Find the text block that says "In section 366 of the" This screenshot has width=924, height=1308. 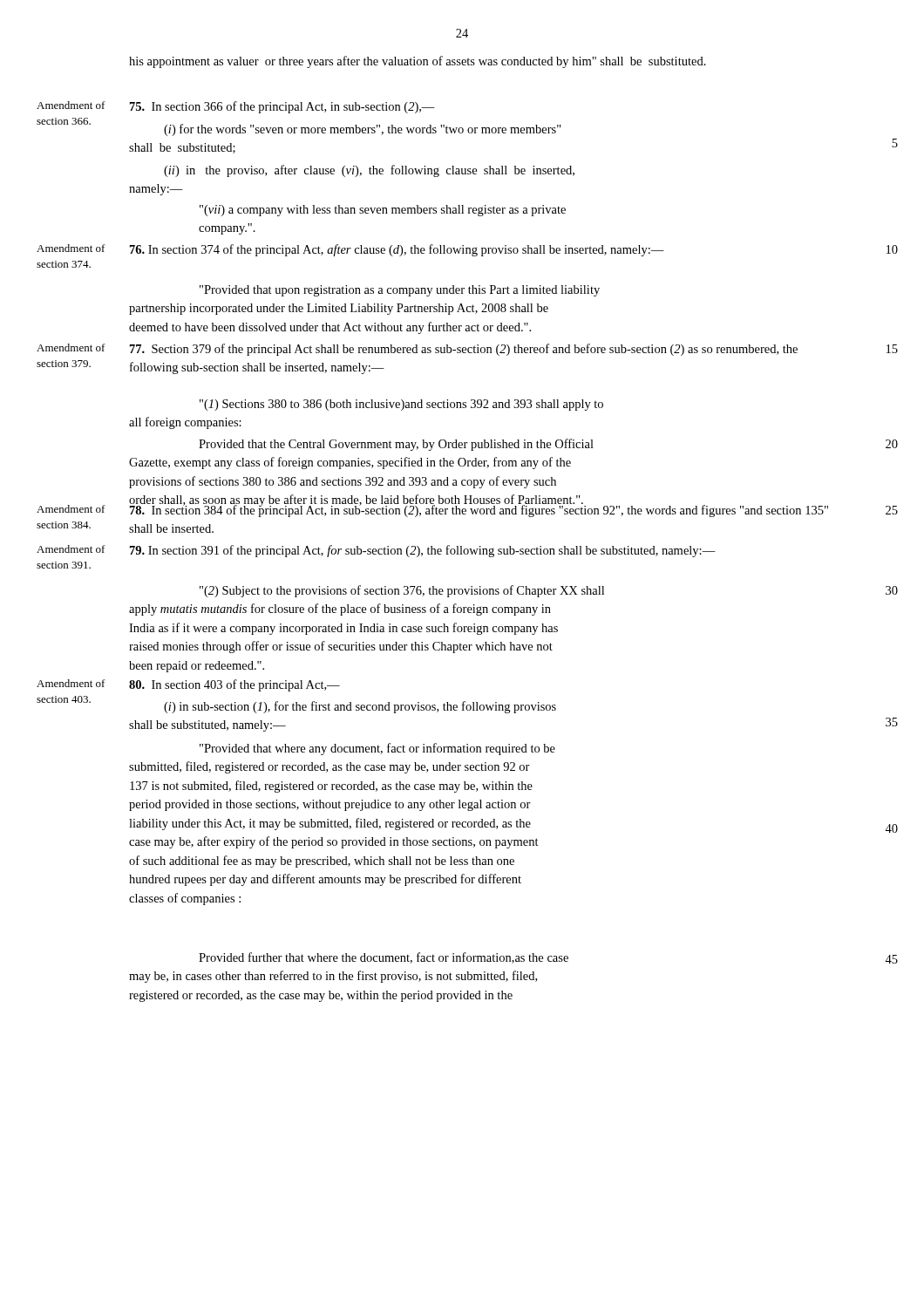pyautogui.click(x=282, y=106)
